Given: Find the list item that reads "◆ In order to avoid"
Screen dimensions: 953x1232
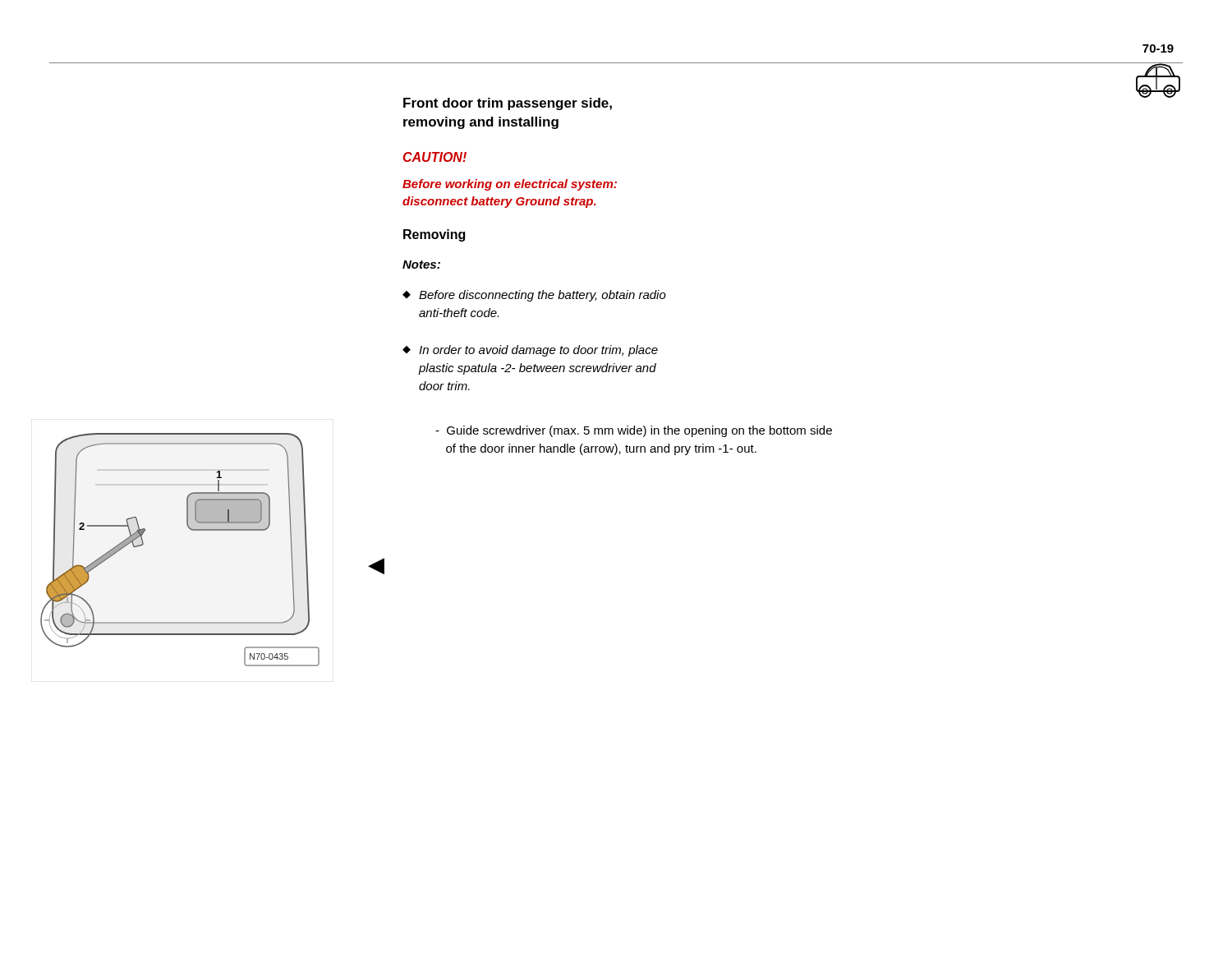Looking at the screenshot, I should (530, 368).
